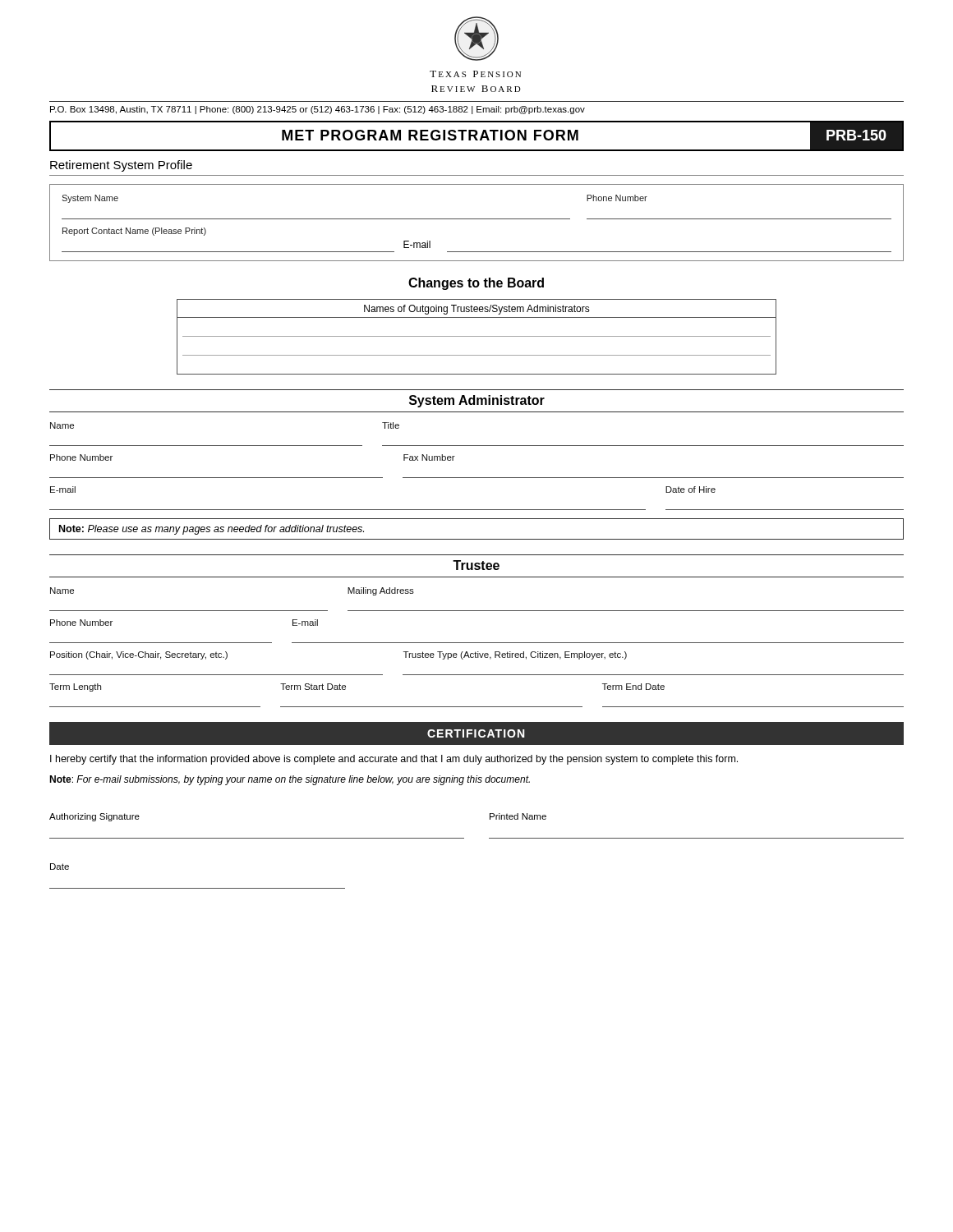953x1232 pixels.
Task: Click the passage that begins "Note: Please use as"
Action: click(x=212, y=529)
